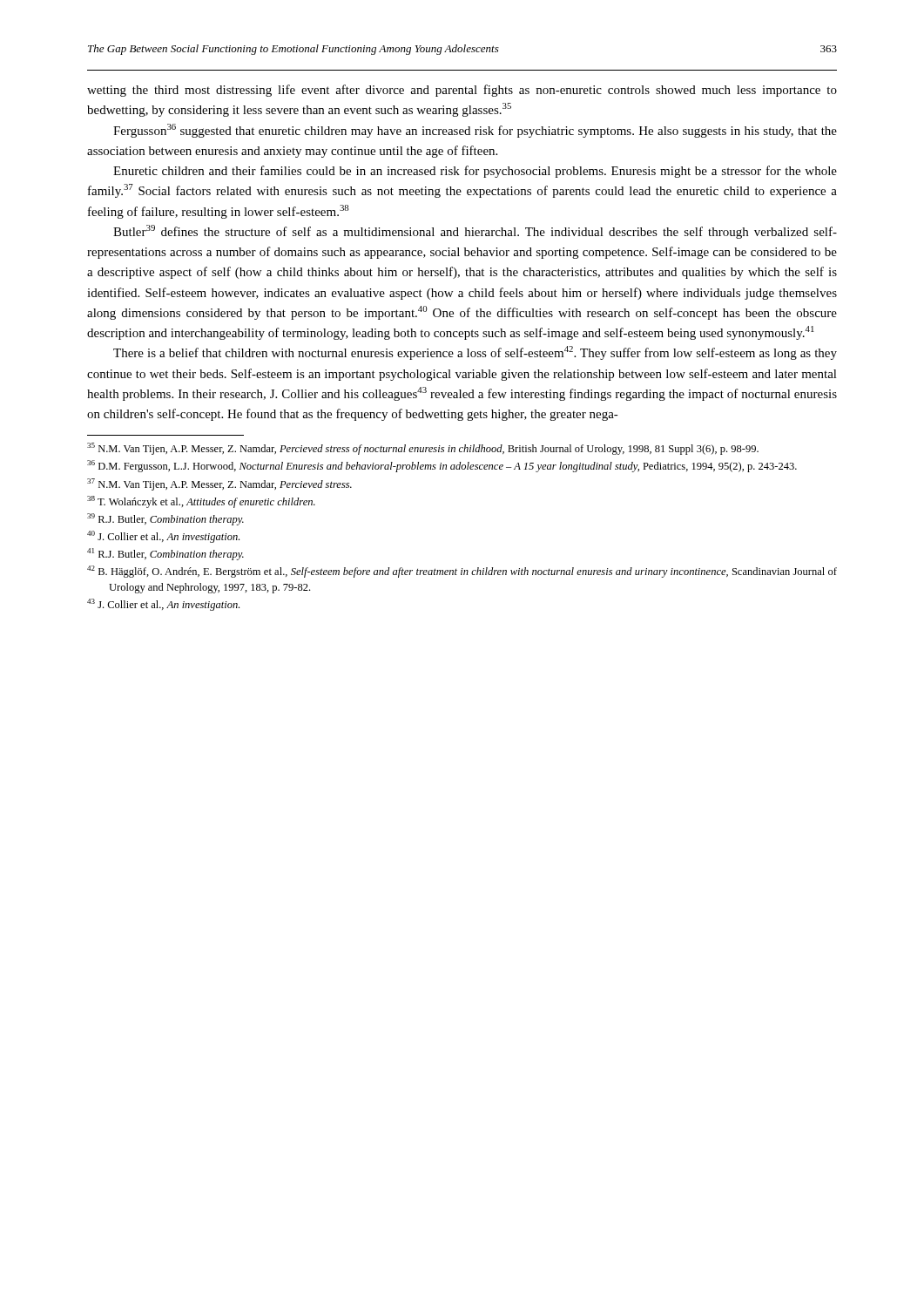The image size is (924, 1307).
Task: Where is the passage that starts "36 D.M. Fergusson,"?
Action: (442, 466)
